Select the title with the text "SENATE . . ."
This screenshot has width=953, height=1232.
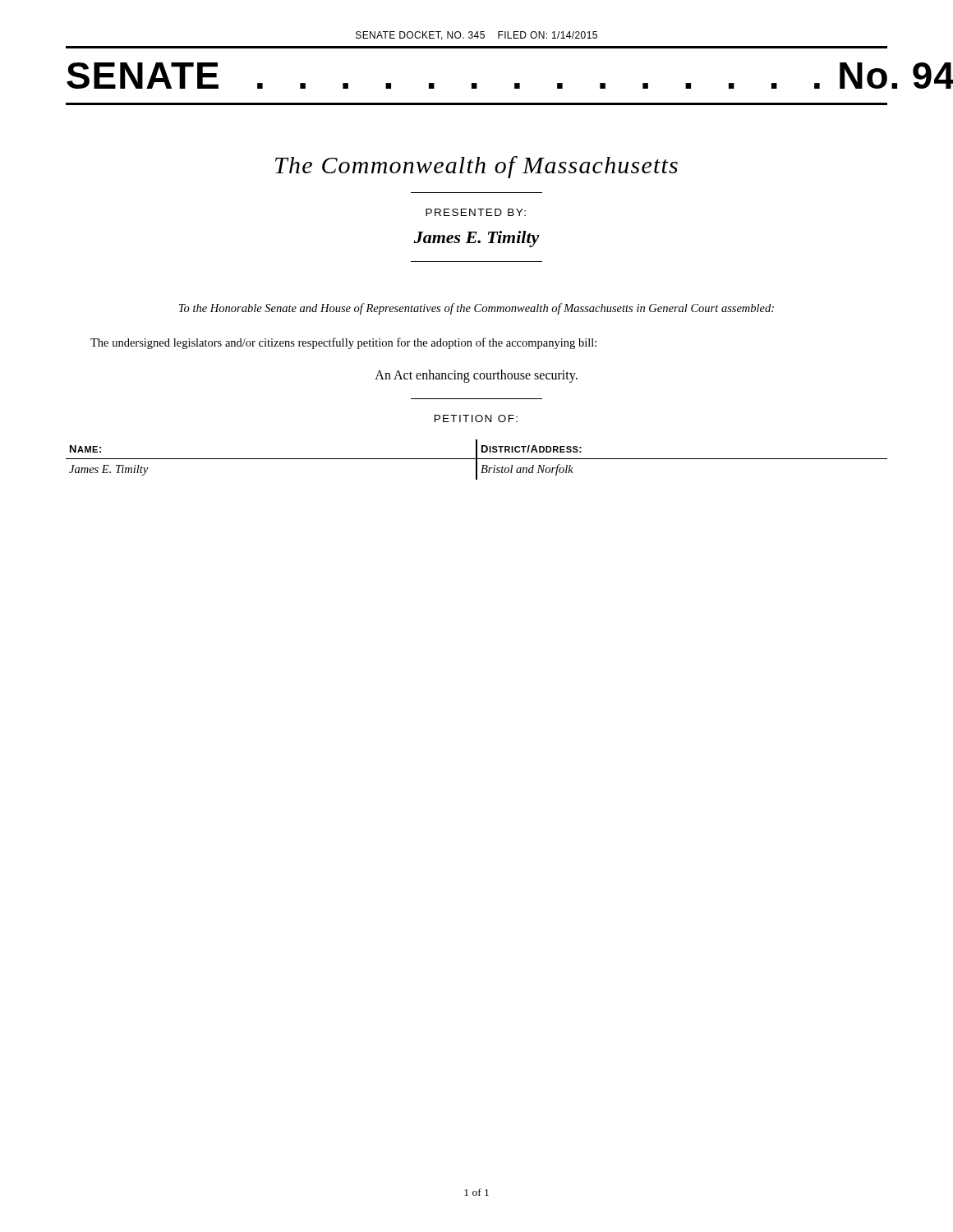(x=476, y=76)
